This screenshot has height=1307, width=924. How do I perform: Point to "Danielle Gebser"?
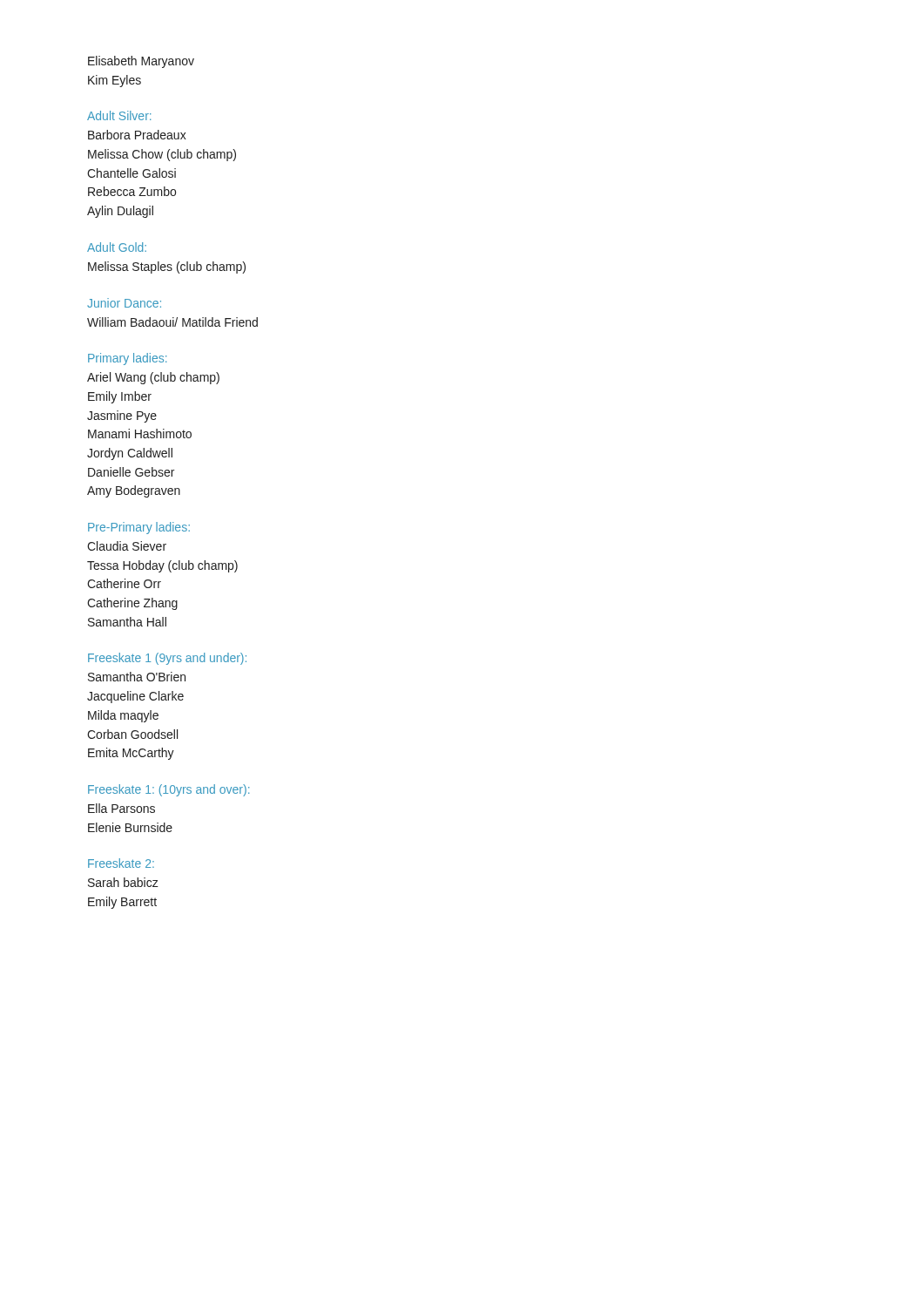[131, 472]
